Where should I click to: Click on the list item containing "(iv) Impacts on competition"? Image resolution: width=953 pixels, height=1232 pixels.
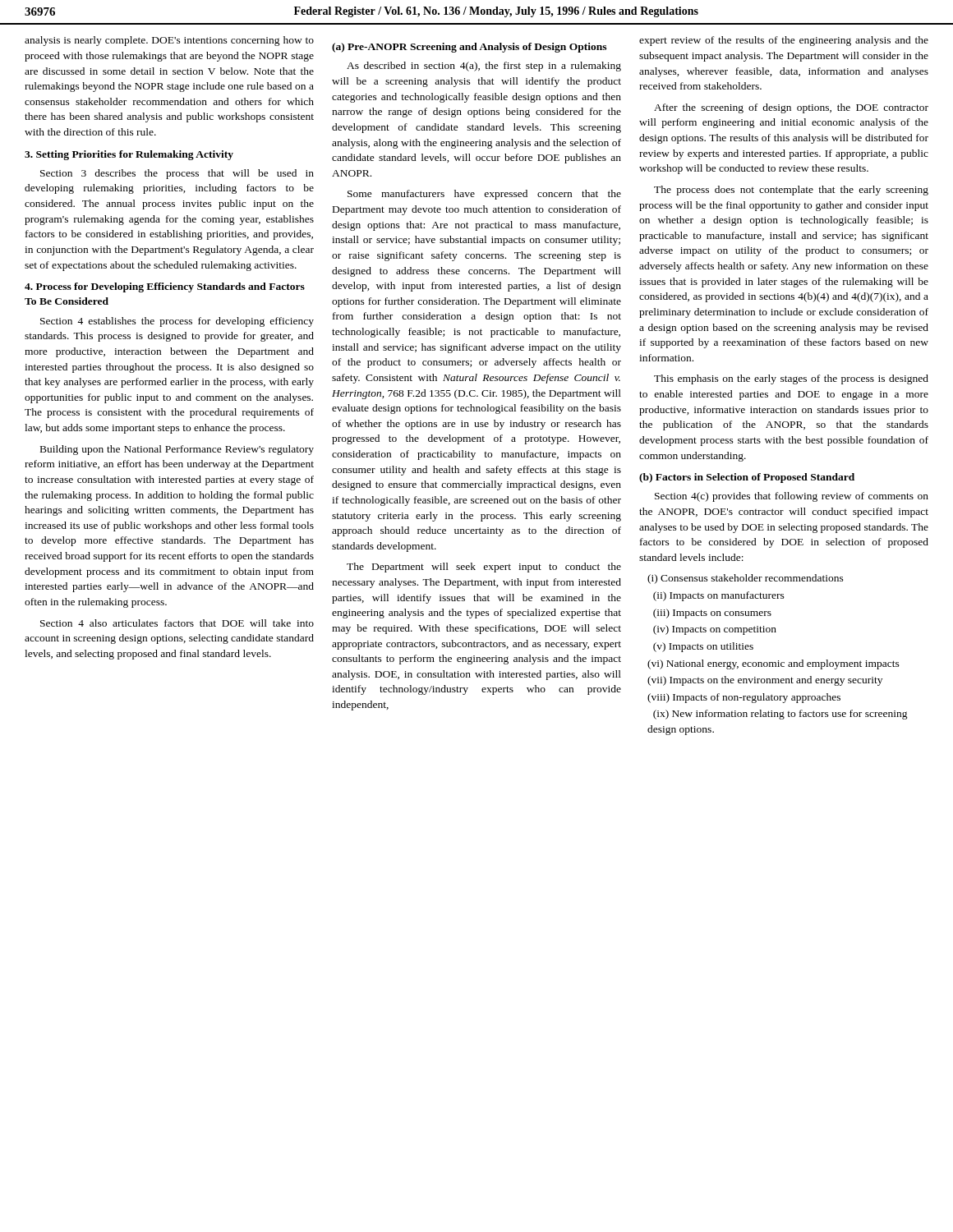[712, 629]
